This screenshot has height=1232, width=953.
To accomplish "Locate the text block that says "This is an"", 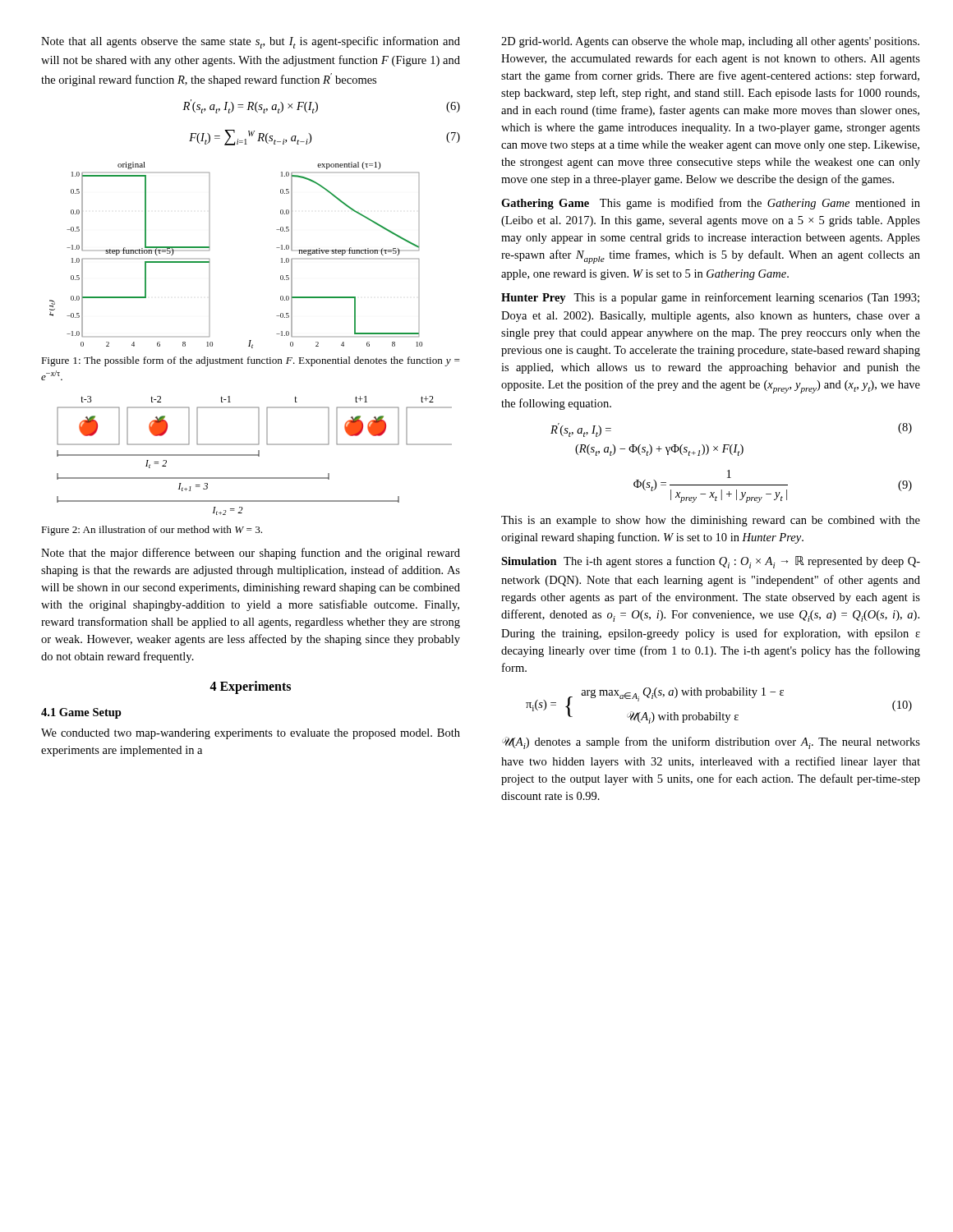I will coord(711,529).
